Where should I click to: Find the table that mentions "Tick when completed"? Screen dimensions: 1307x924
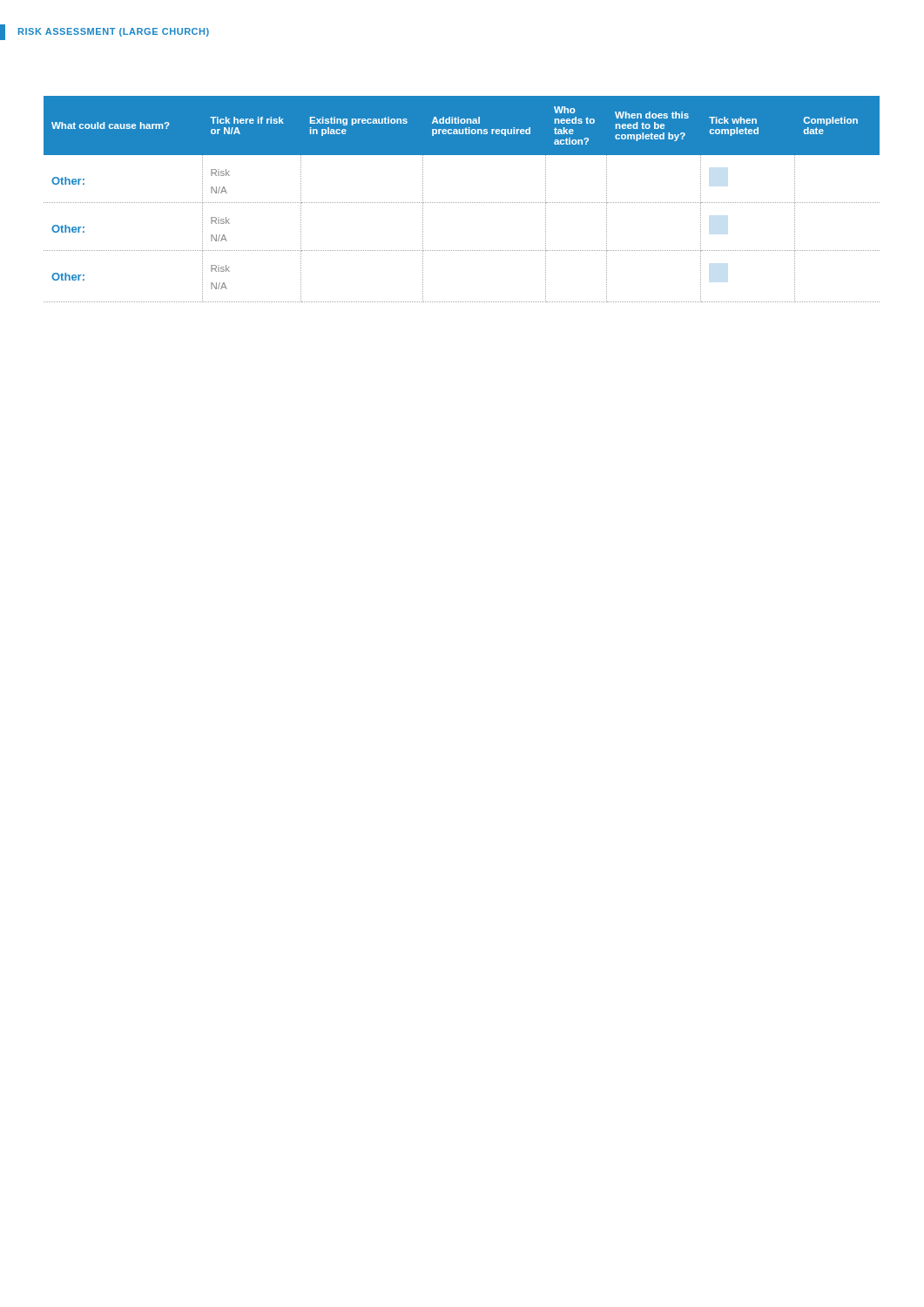point(462,199)
